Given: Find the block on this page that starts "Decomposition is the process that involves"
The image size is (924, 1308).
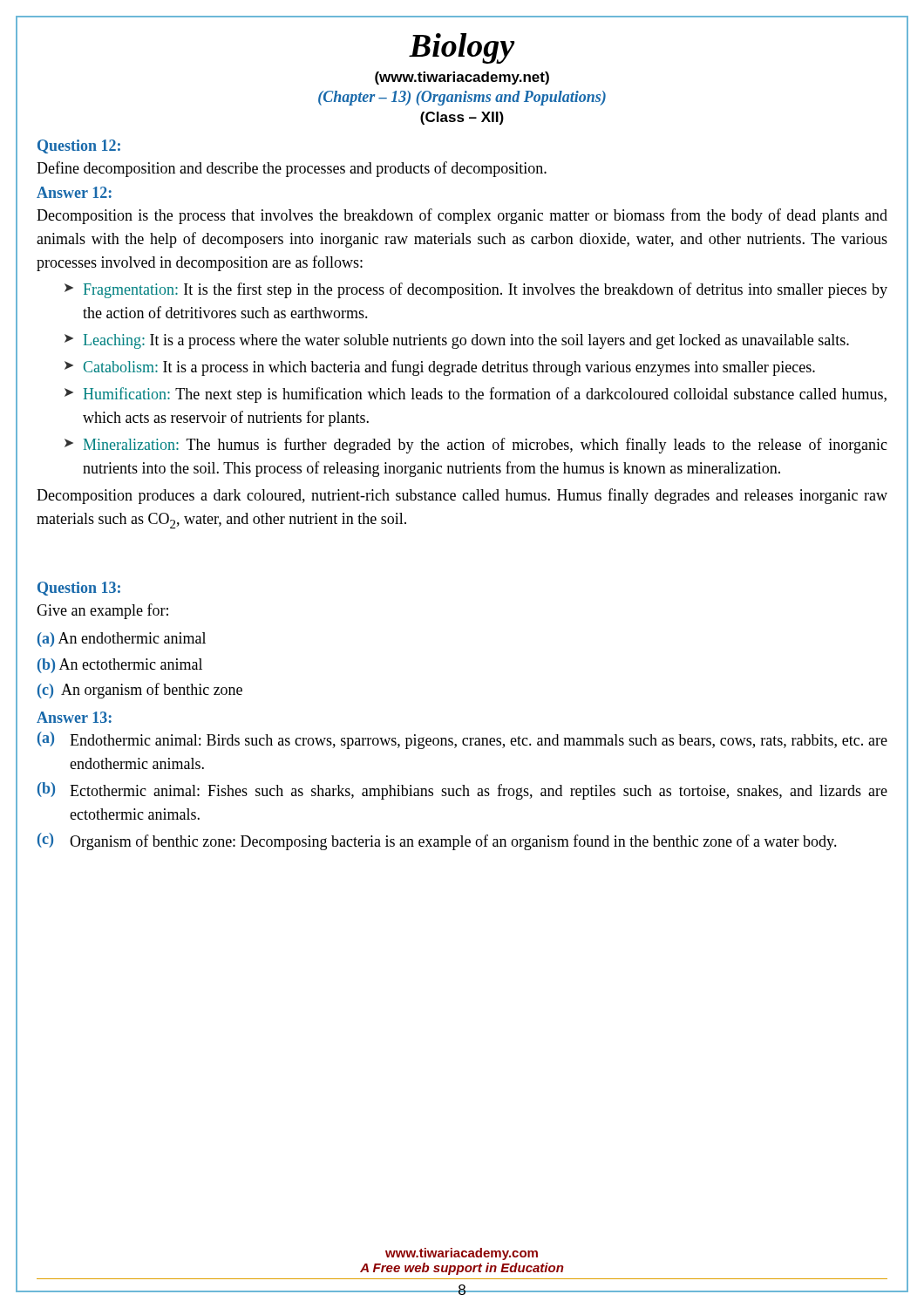Looking at the screenshot, I should (462, 239).
